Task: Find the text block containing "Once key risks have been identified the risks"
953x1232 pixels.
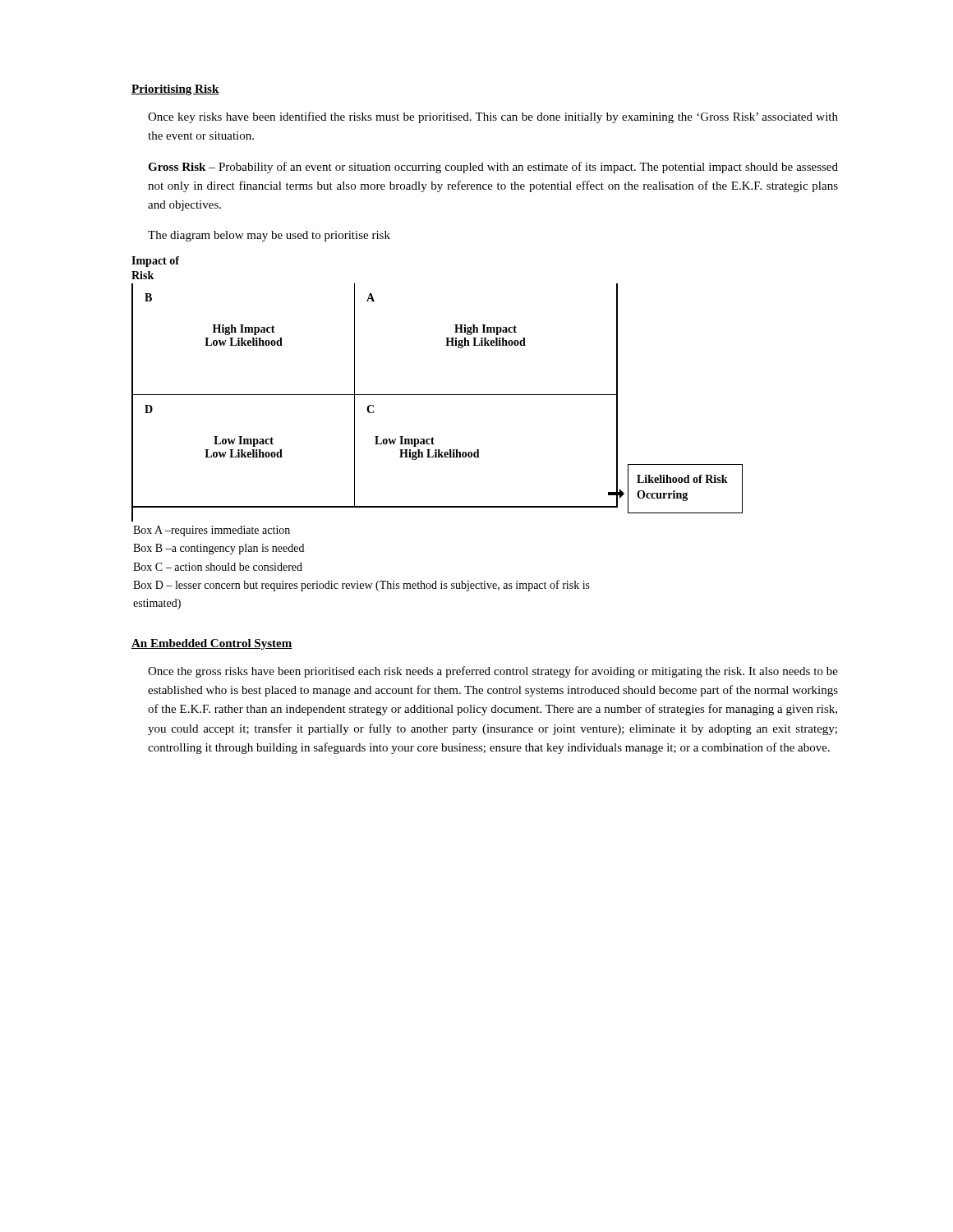Action: point(493,126)
